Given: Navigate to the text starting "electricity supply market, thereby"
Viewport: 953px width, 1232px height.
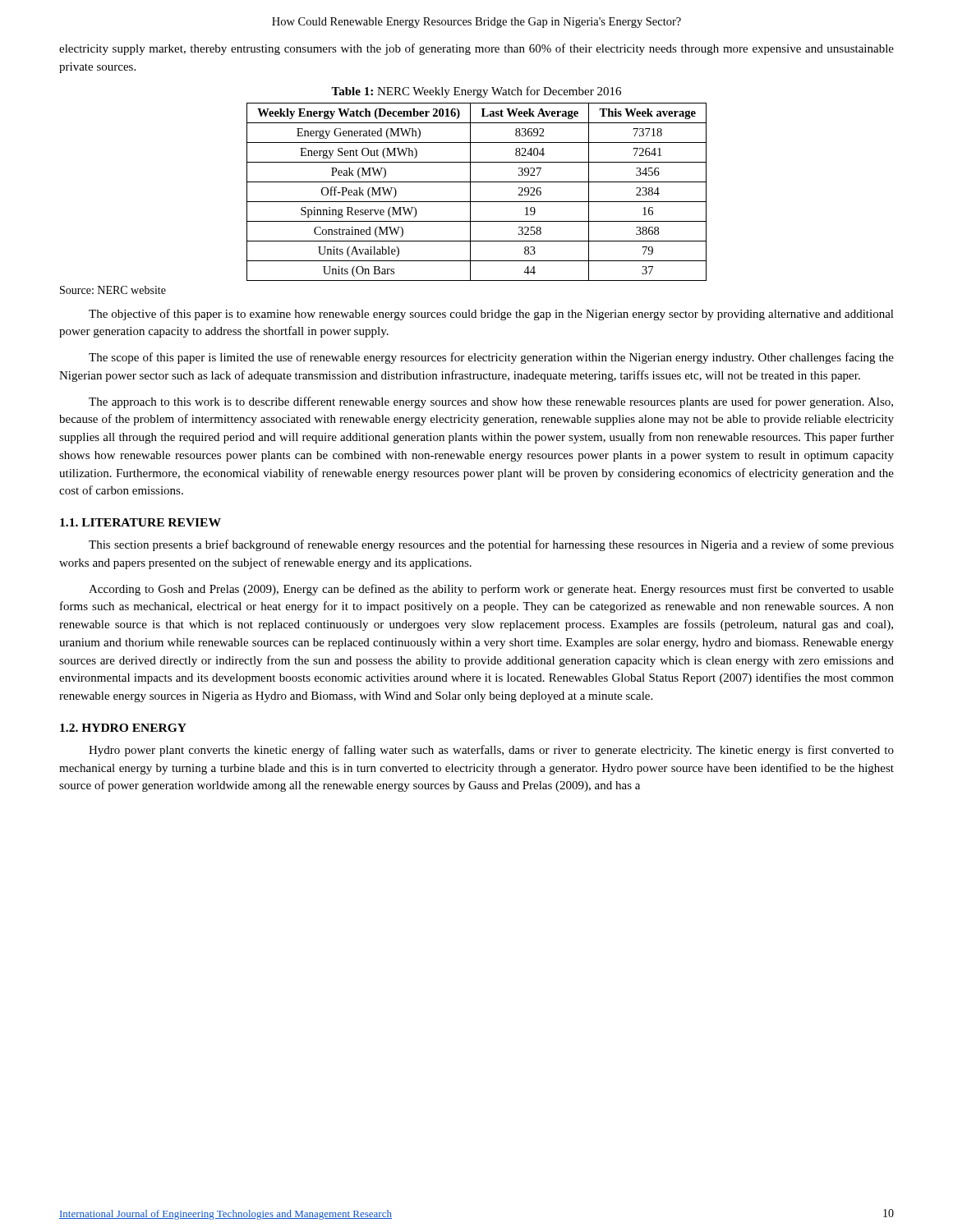Looking at the screenshot, I should click(x=476, y=58).
